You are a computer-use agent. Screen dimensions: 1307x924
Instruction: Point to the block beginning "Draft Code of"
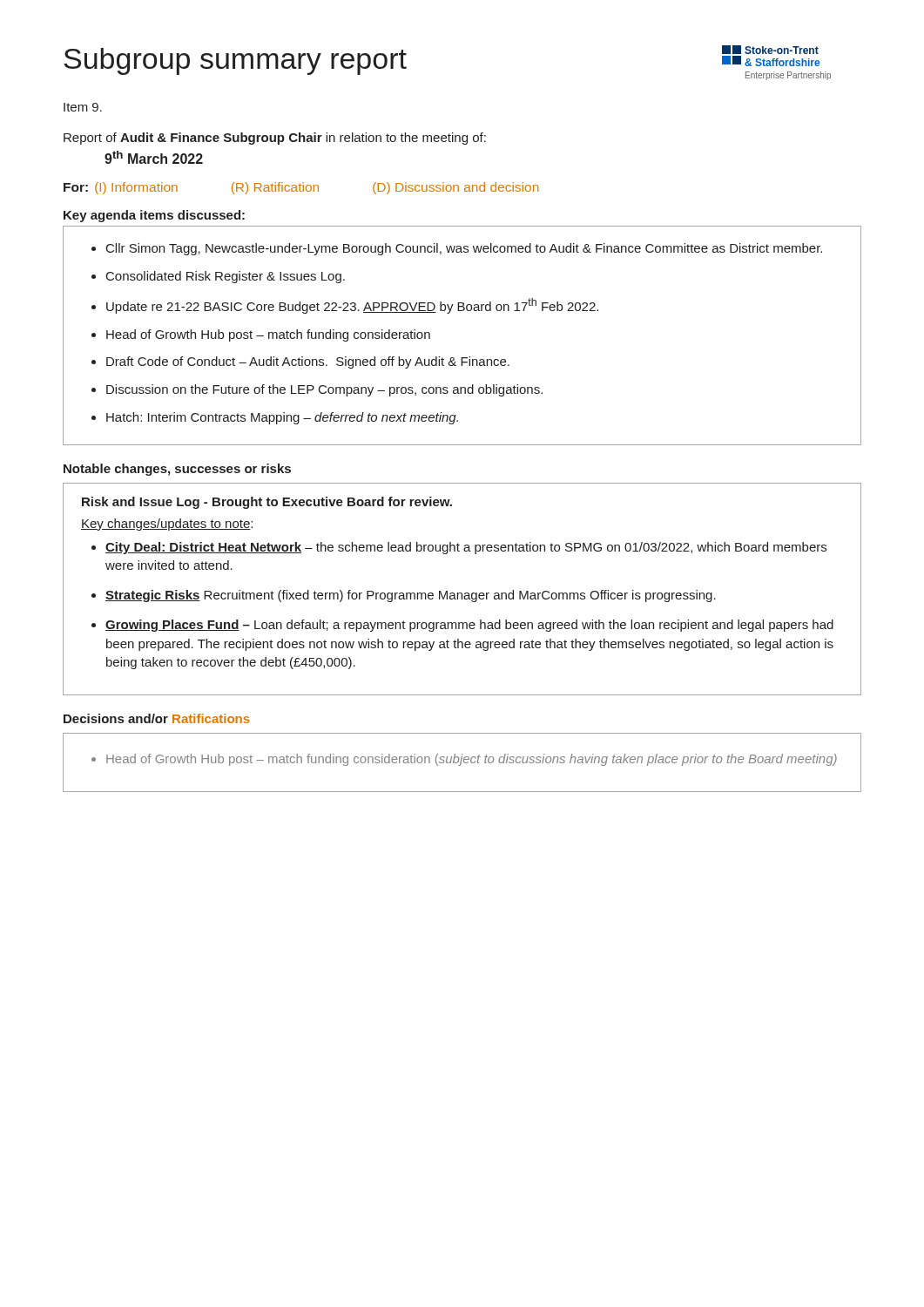[x=308, y=361]
